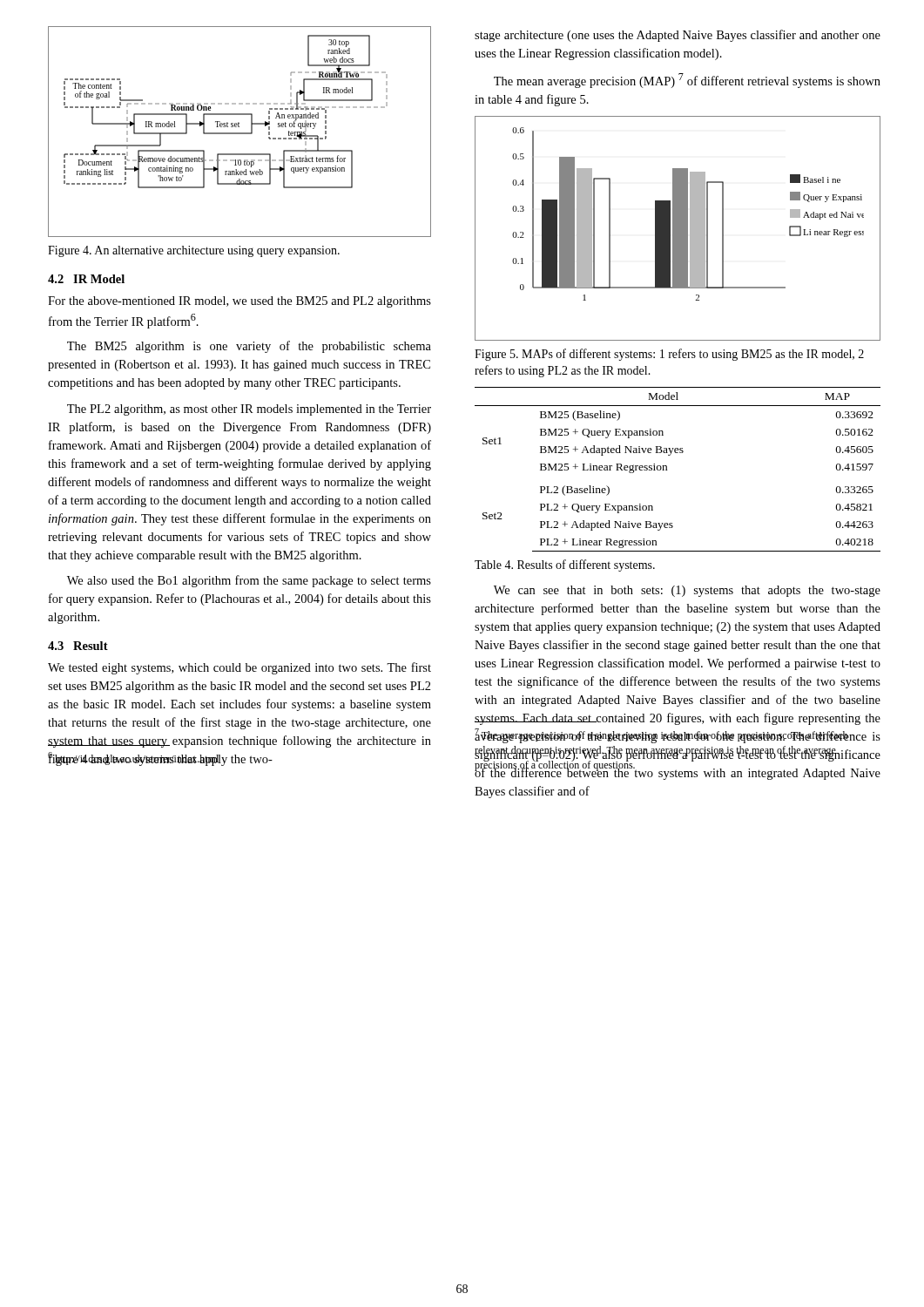Viewport: 924px width, 1307px height.
Task: Click a table
Action: click(678, 469)
